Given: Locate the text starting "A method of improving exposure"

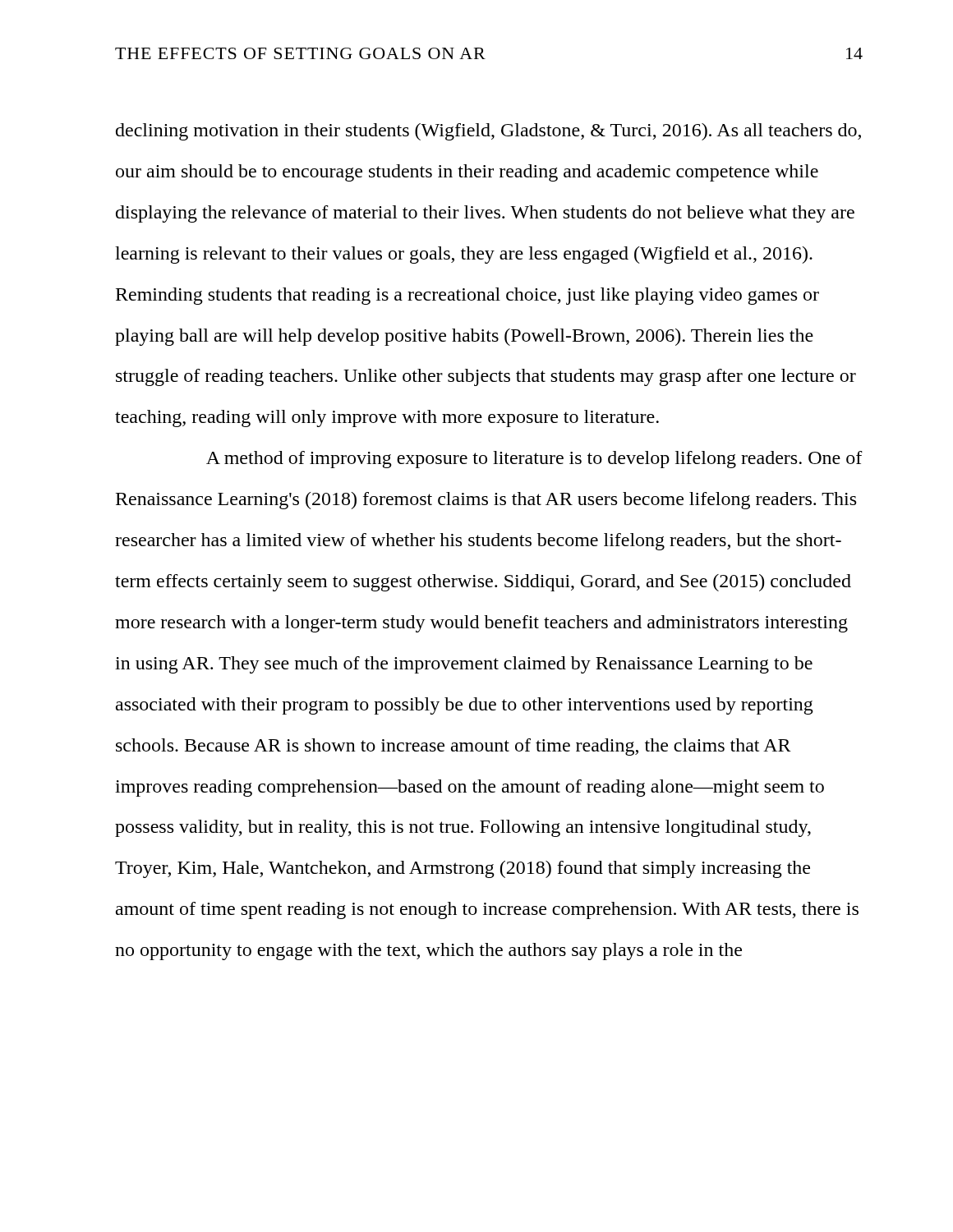Looking at the screenshot, I should (x=488, y=704).
